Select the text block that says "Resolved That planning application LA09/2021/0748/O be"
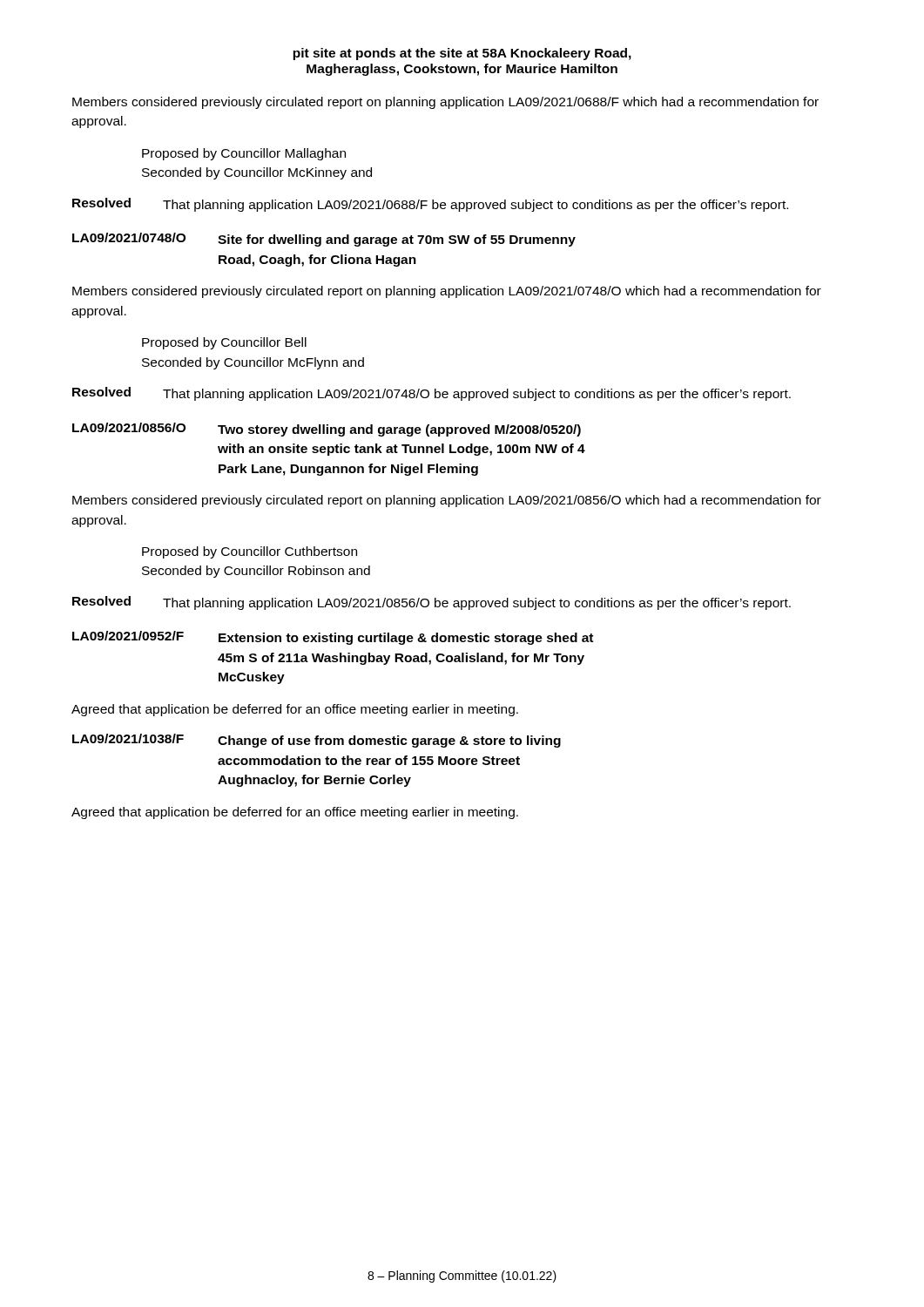Screen dimensions: 1307x924 [432, 394]
